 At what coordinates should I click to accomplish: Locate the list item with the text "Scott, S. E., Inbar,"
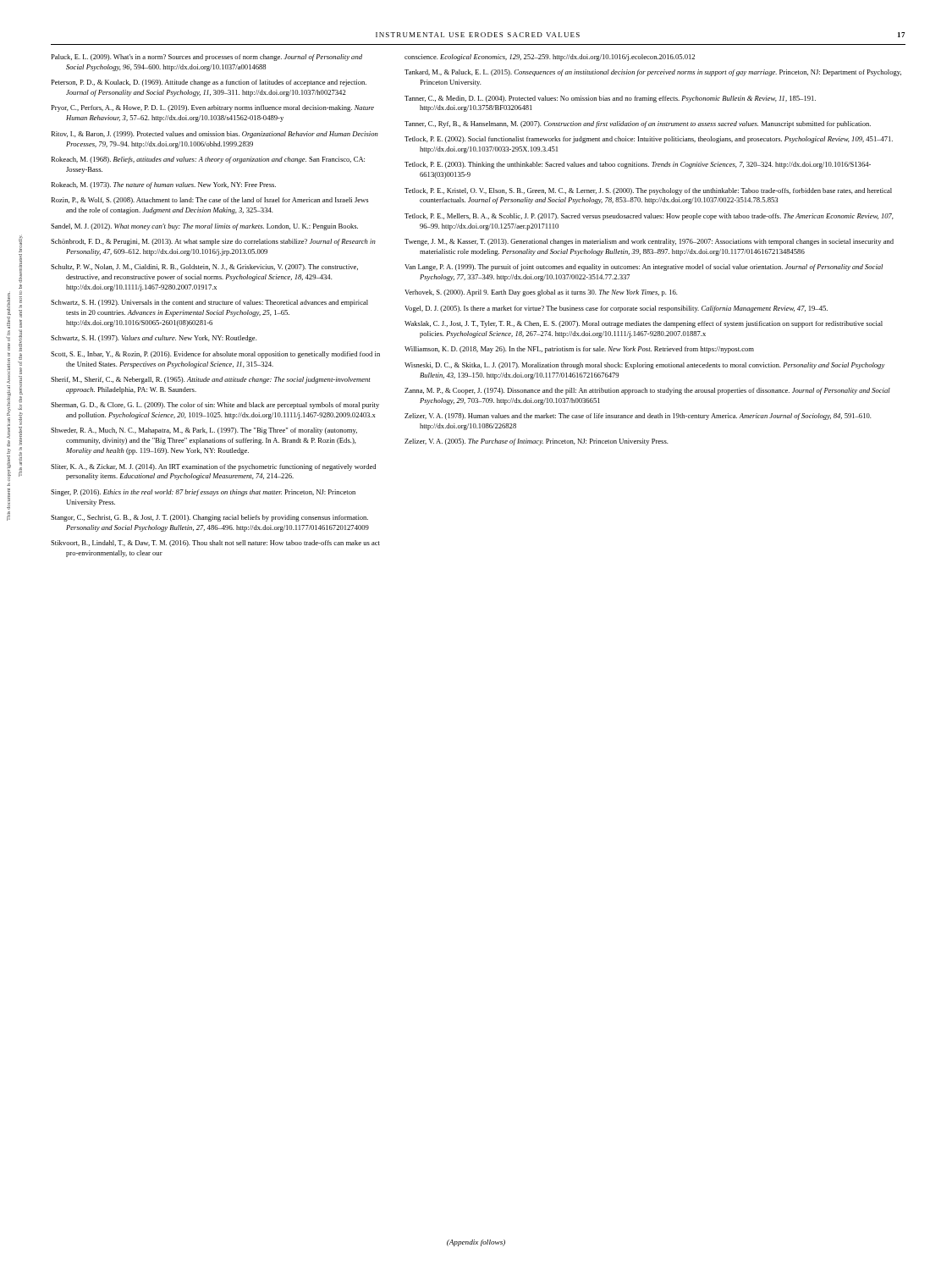click(215, 359)
